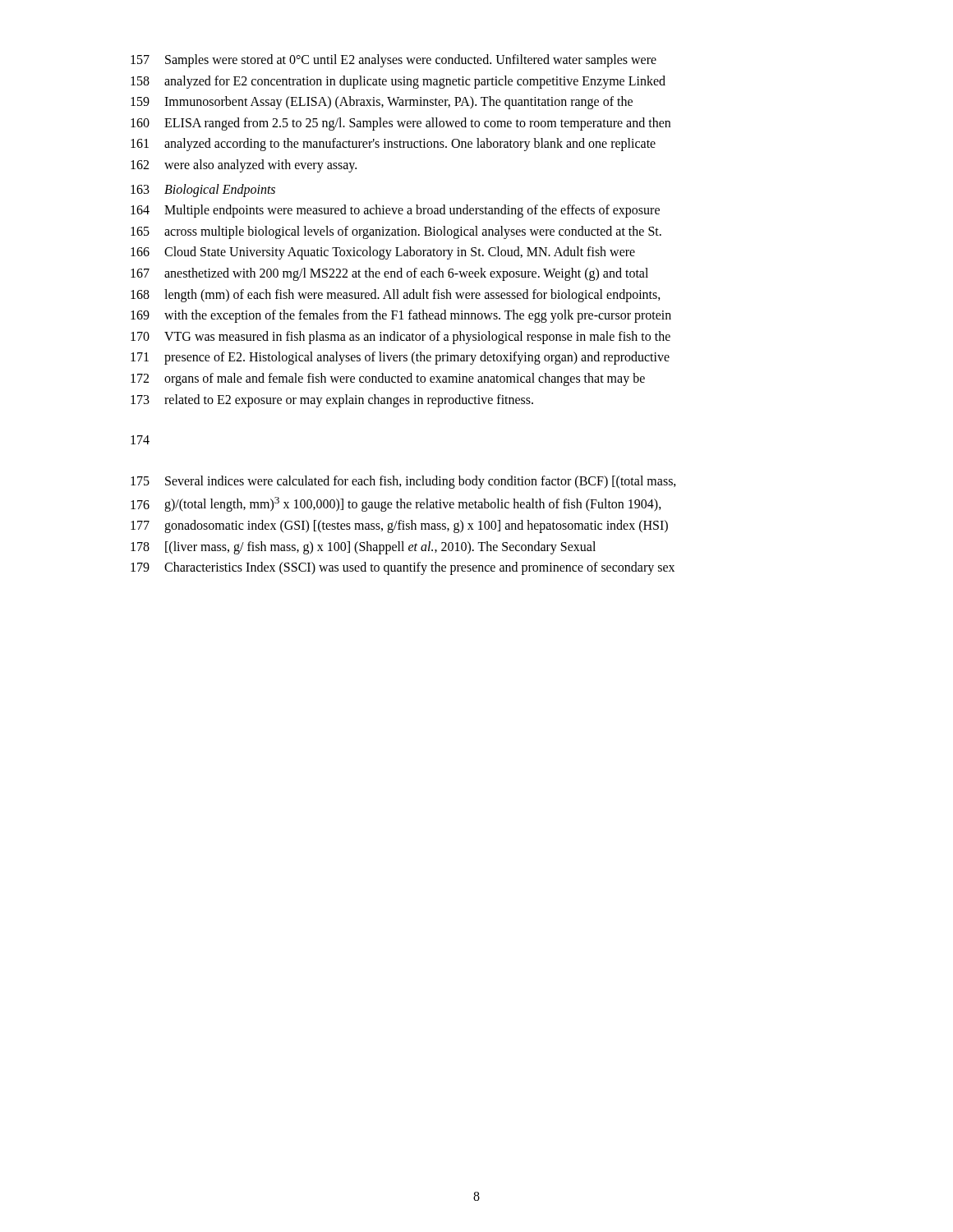Find the text block that says "178 [(liver mass, g/ fish mass, g) x"
Screen dimensions: 1232x953
click(x=476, y=547)
